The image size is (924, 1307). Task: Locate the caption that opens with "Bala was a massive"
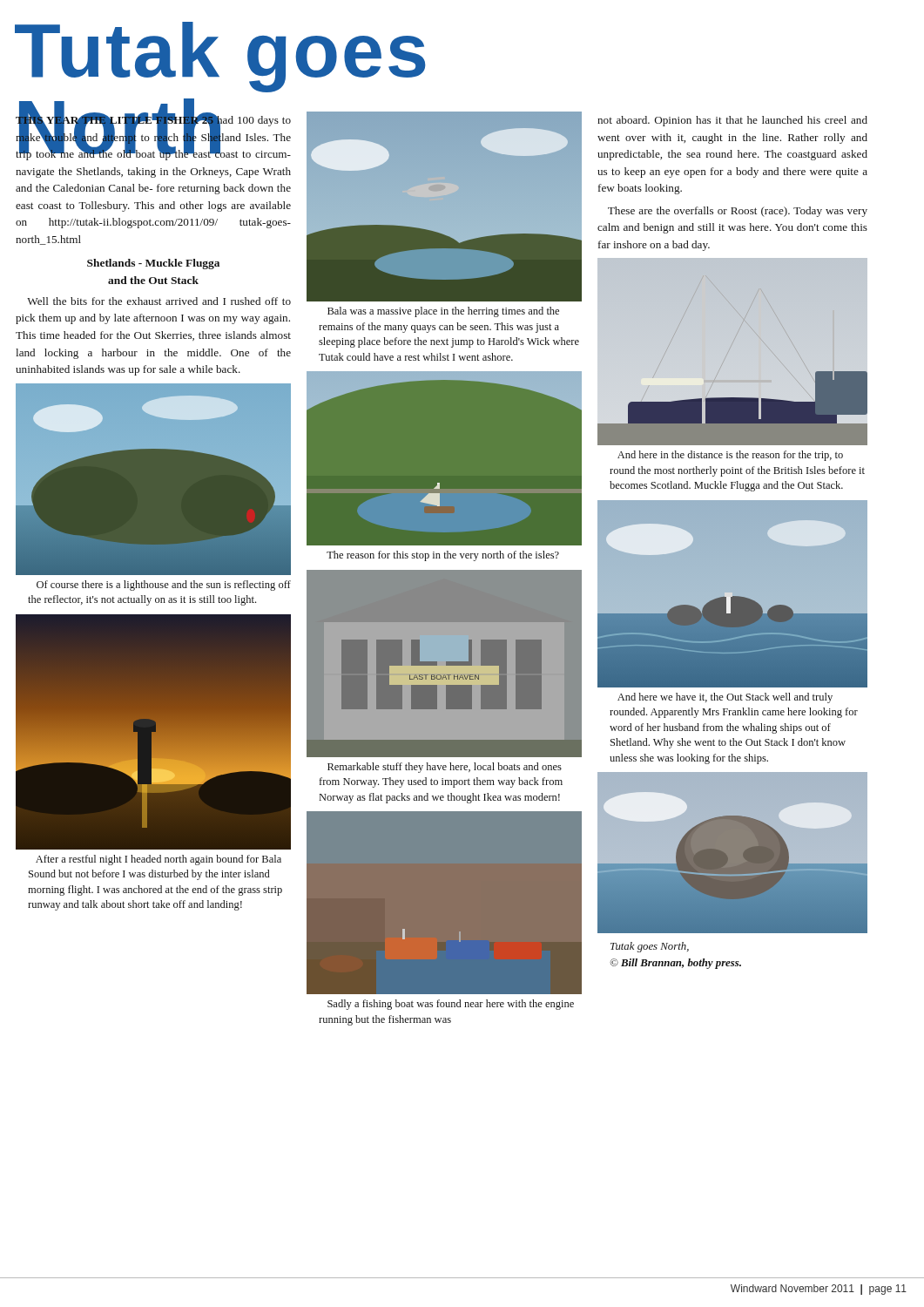pos(449,334)
